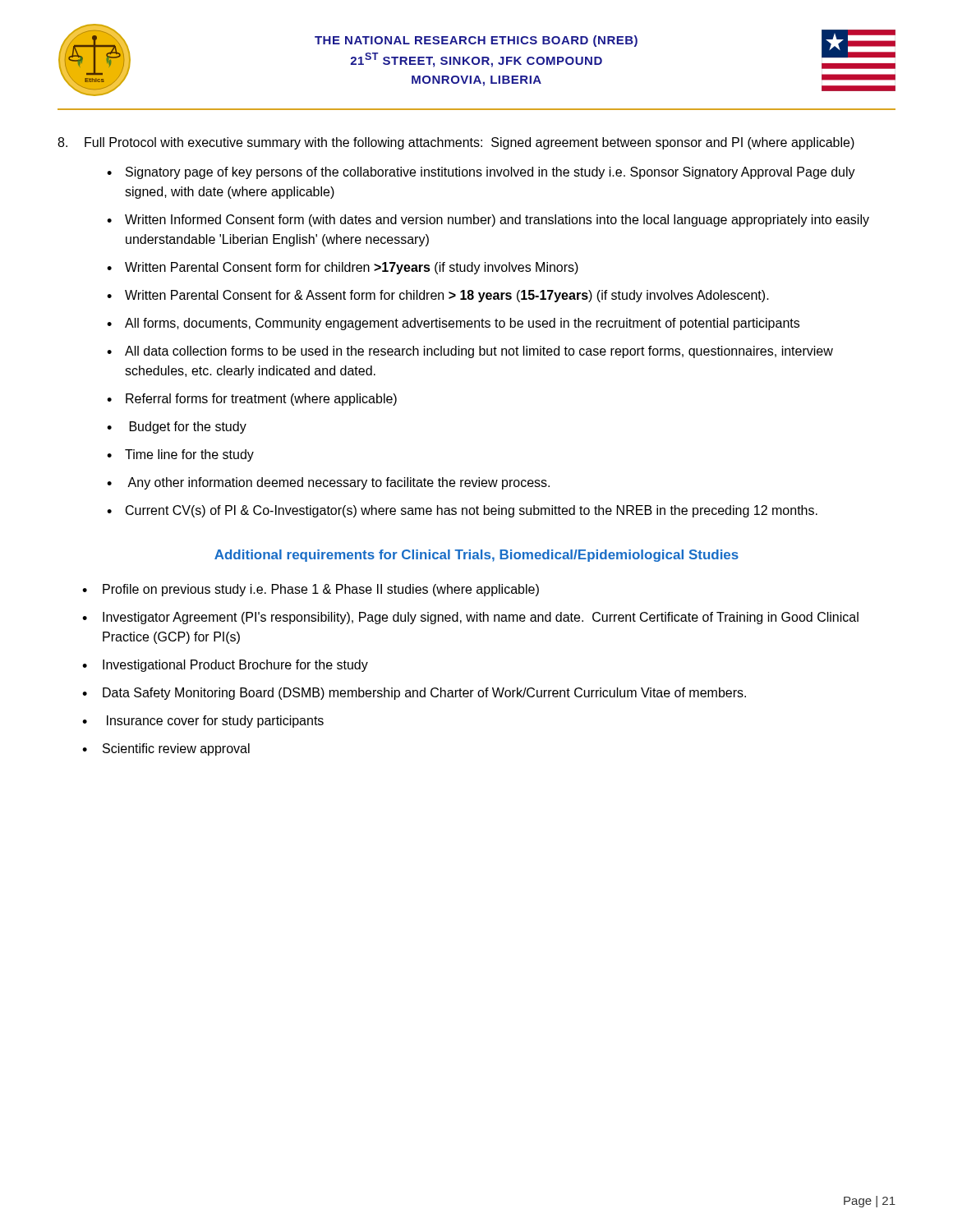Click on the list item that says "Budget for the study"
Viewport: 953px width, 1232px height.
click(x=186, y=427)
